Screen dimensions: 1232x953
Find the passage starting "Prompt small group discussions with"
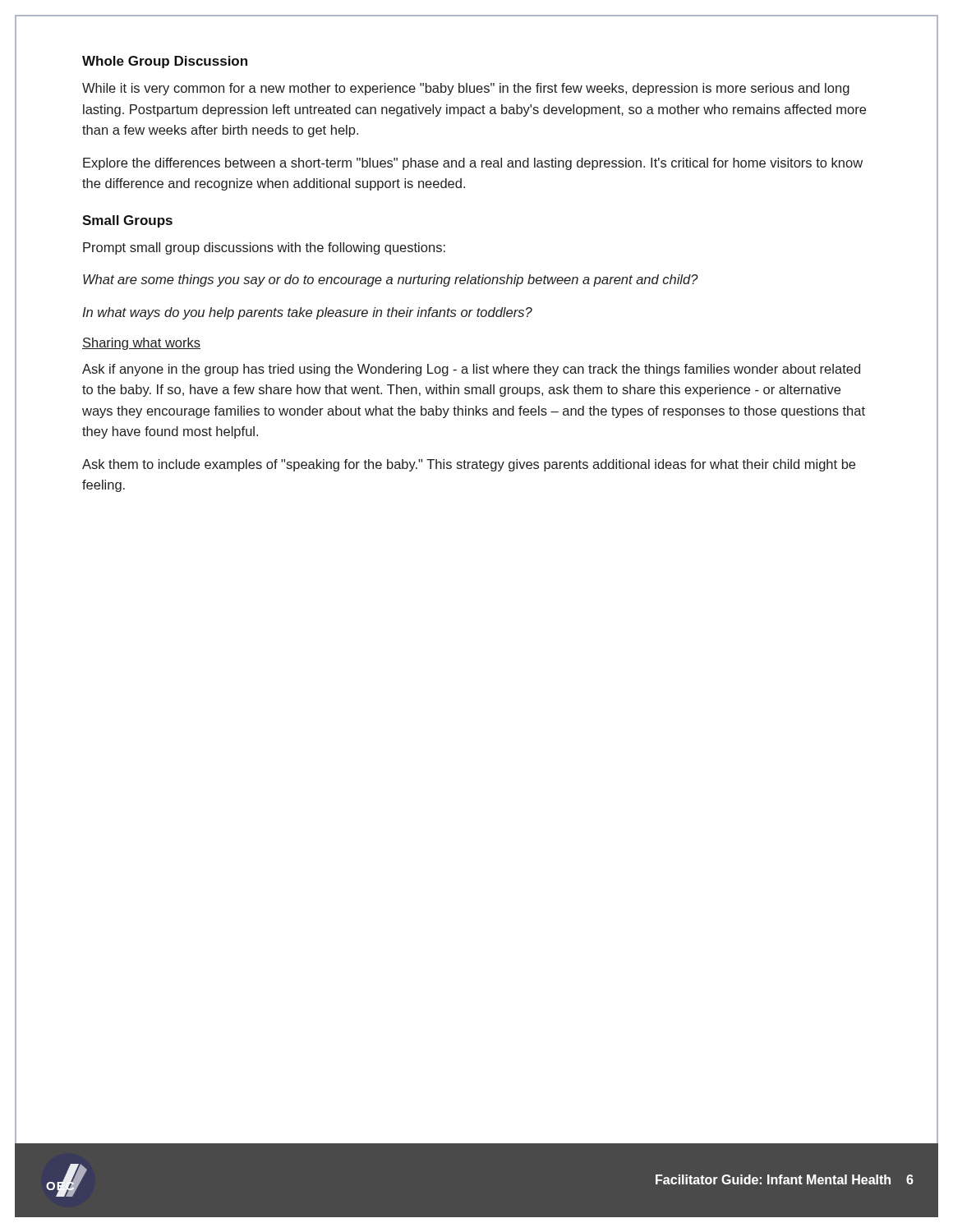click(x=264, y=247)
